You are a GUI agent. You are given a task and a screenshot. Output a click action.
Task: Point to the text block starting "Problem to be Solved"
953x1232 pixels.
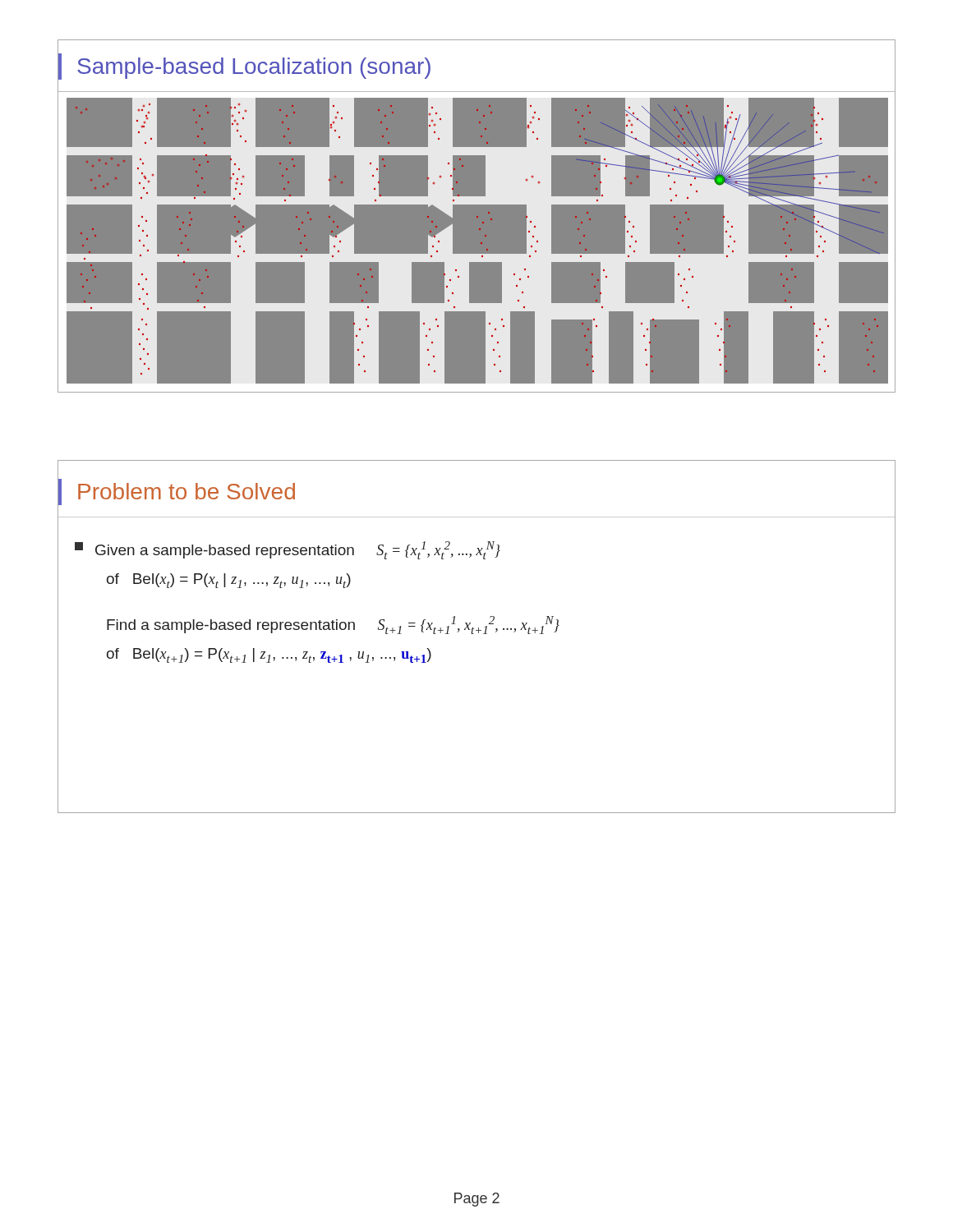186,492
